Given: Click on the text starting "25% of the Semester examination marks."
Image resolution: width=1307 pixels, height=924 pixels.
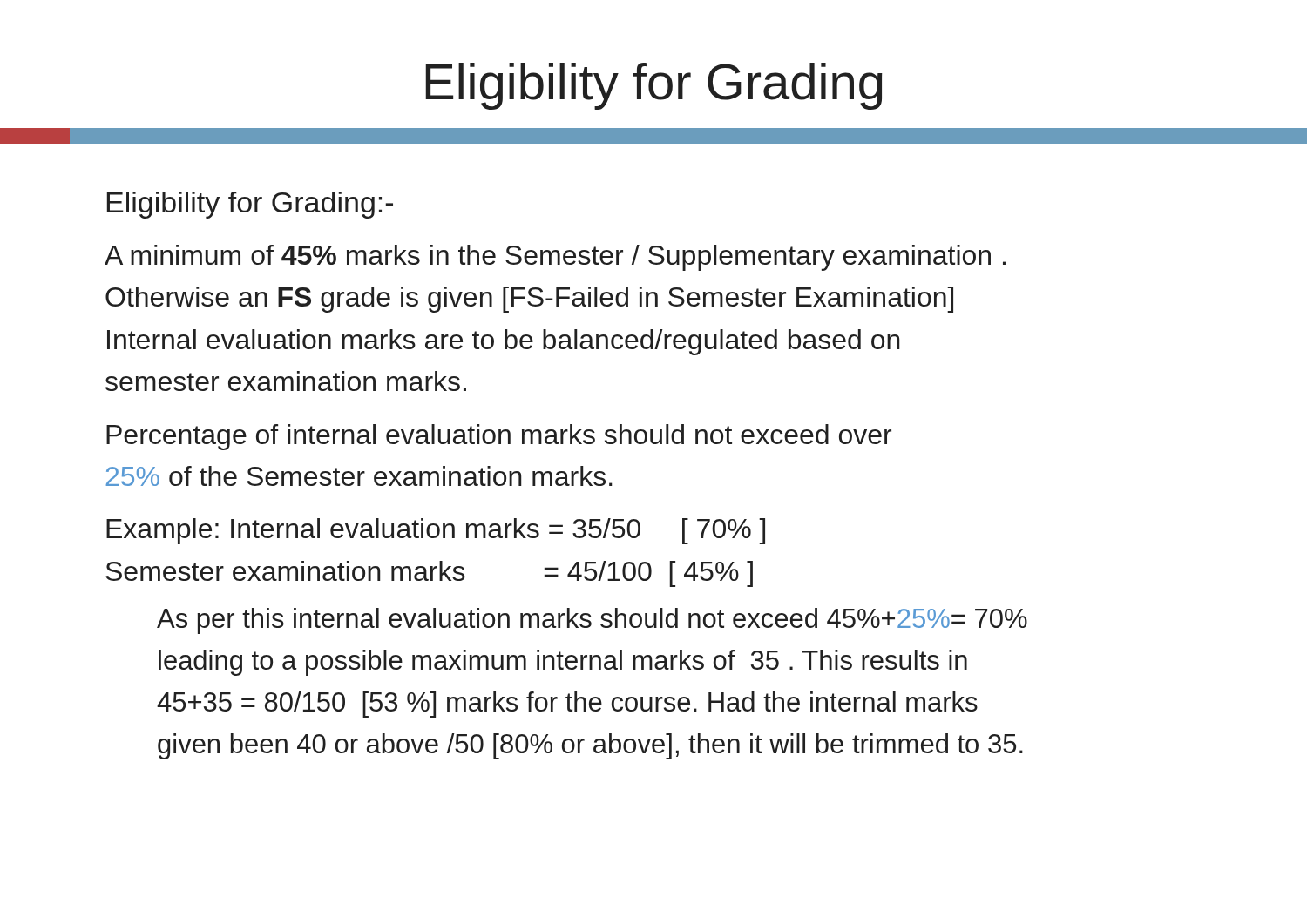Looking at the screenshot, I should (359, 476).
